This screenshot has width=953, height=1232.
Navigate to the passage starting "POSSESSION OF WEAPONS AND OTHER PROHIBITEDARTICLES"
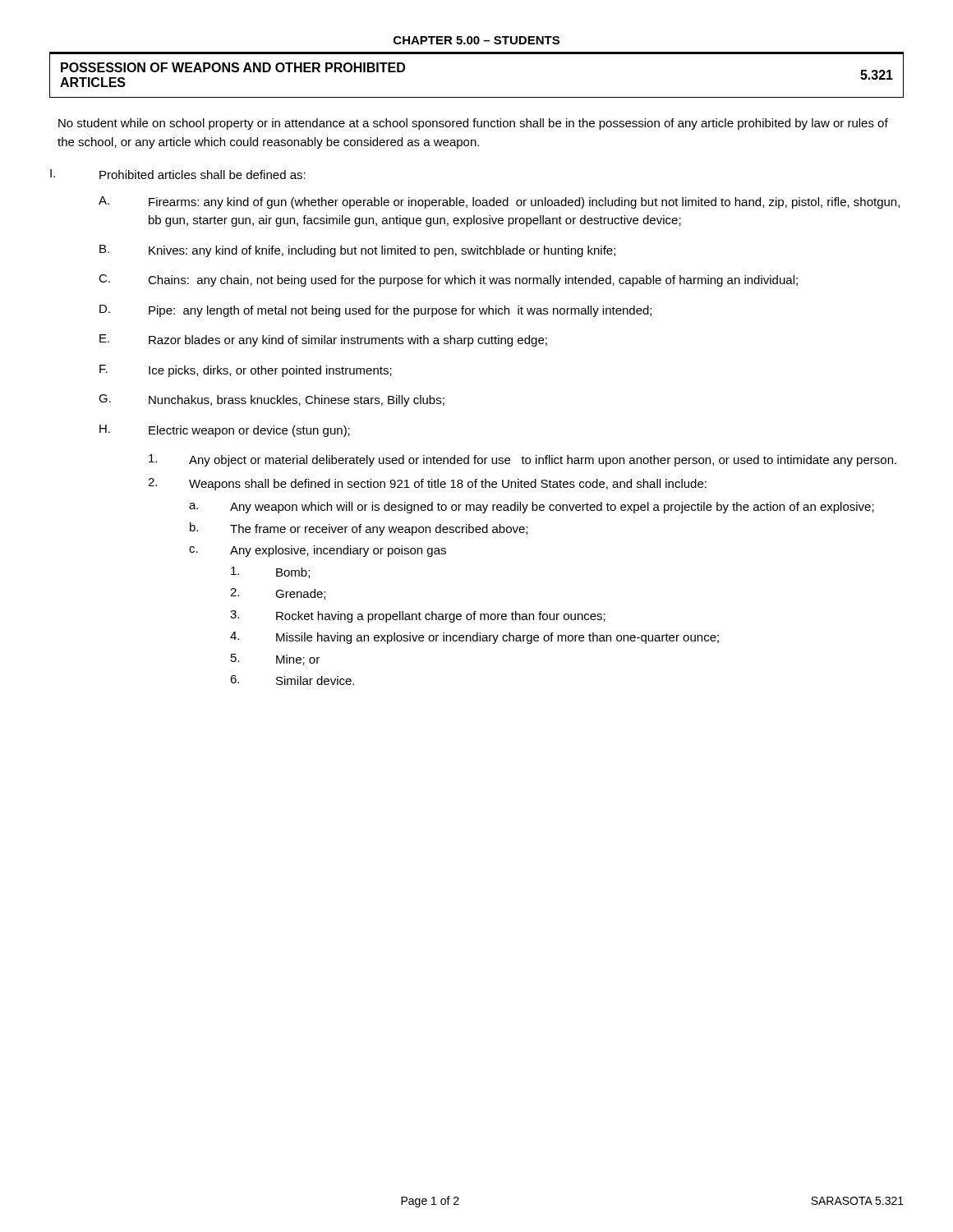click(x=107, y=72)
